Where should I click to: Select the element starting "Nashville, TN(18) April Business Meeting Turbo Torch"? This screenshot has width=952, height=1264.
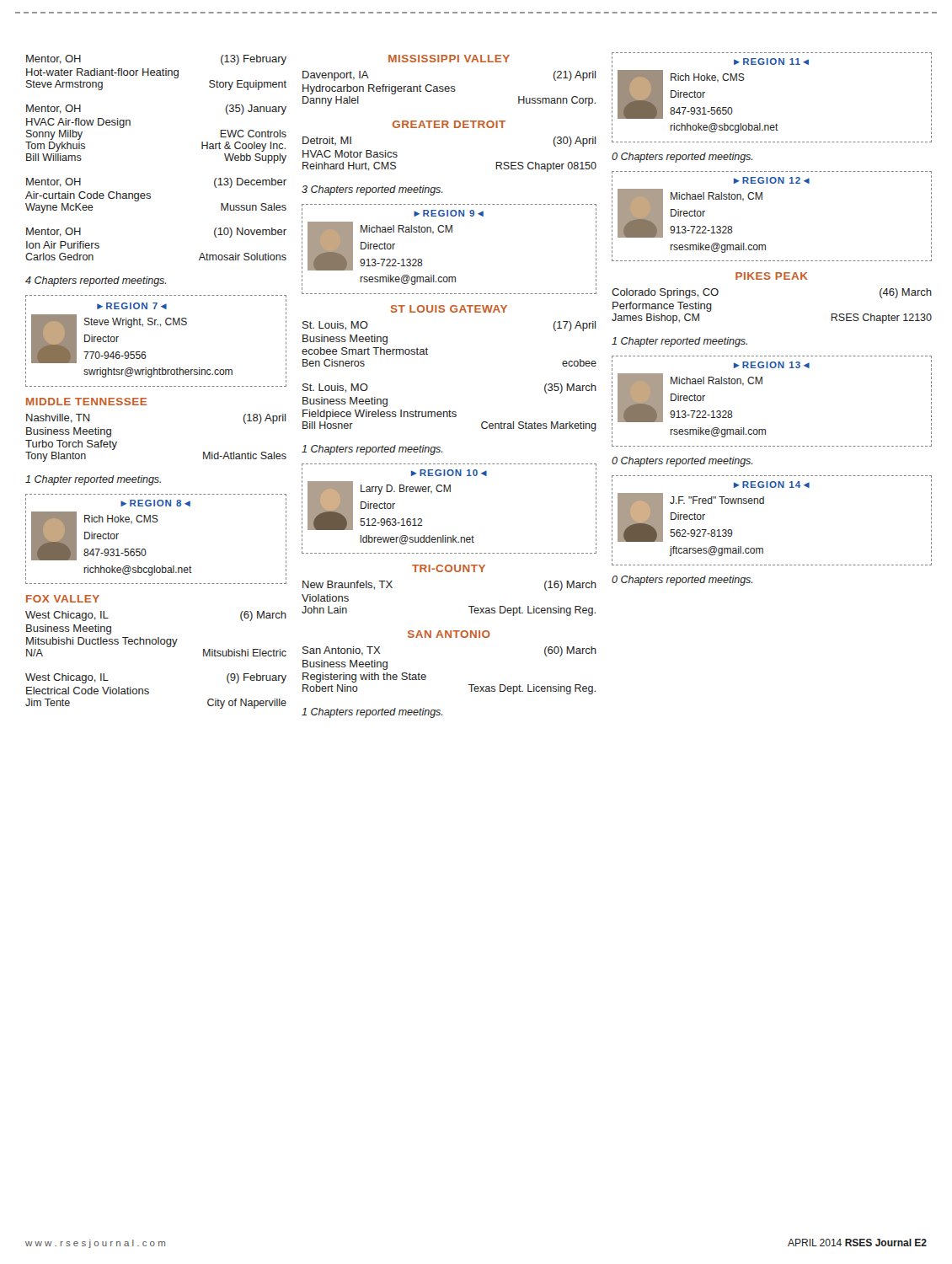tap(59, 418)
